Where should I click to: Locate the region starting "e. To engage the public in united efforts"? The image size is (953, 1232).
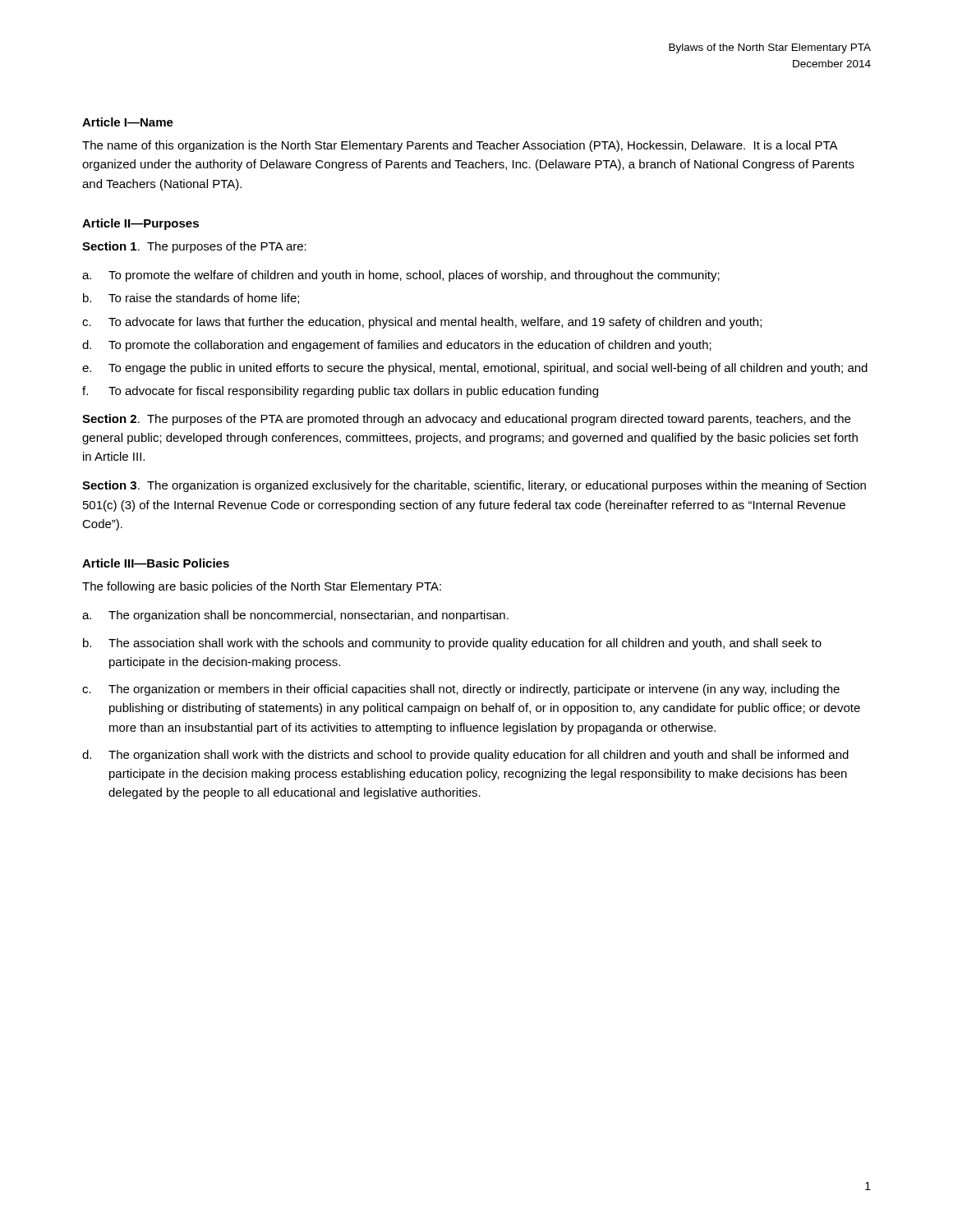point(476,368)
